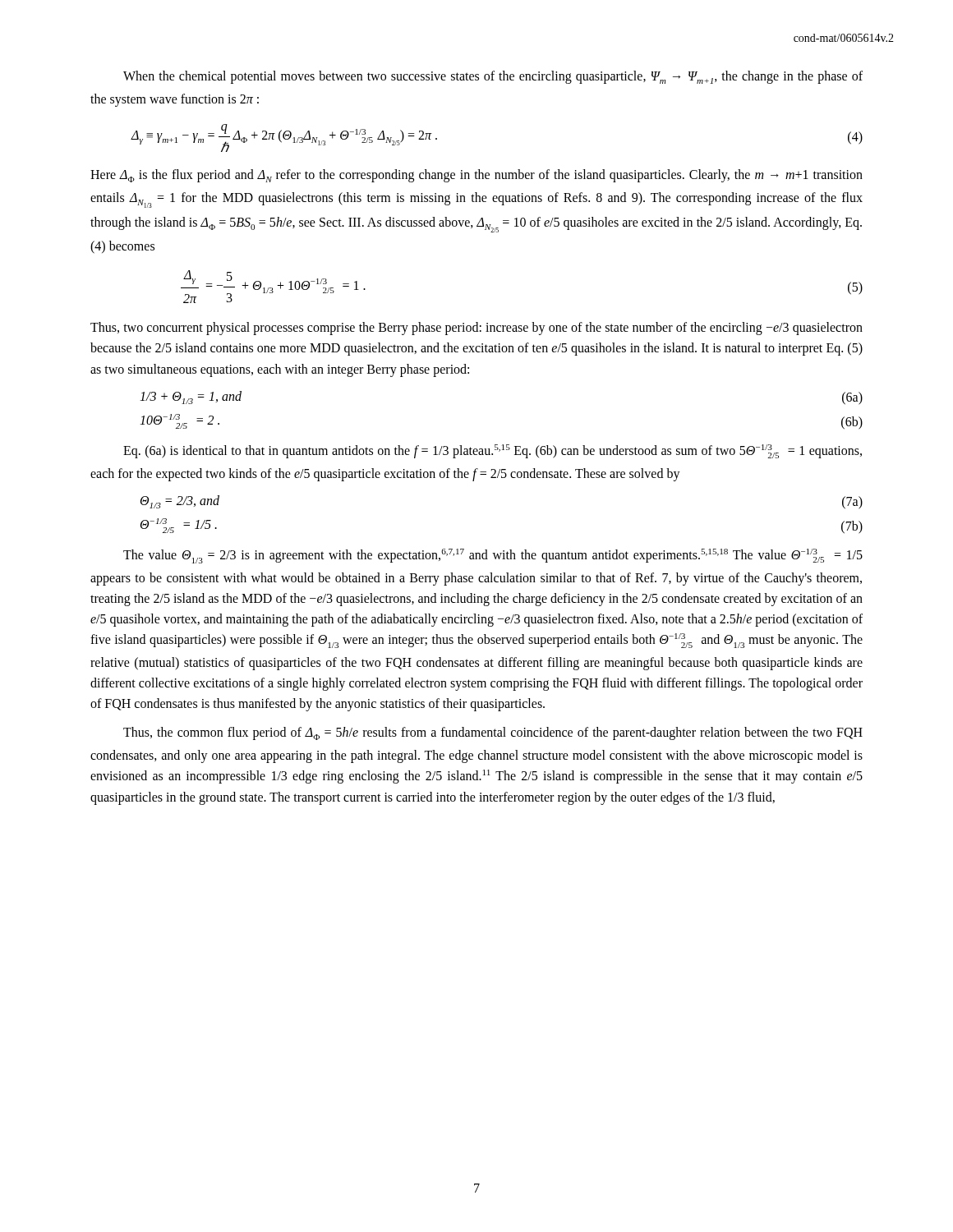Point to the text block starting "Eq. (6a) is identical to"
Viewport: 953px width, 1232px height.
(476, 461)
